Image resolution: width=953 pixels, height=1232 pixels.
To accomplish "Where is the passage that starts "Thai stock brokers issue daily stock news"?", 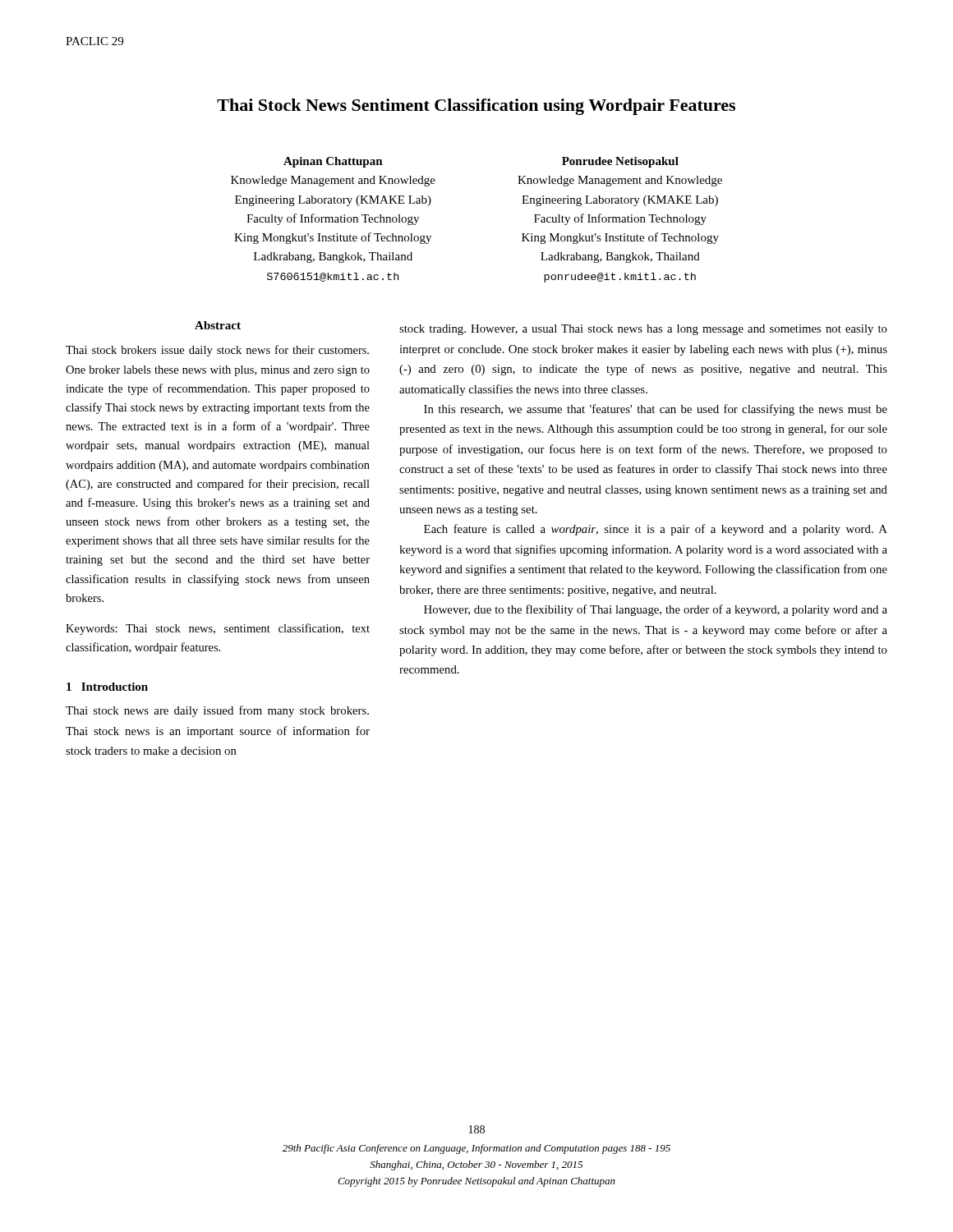I will 218,474.
